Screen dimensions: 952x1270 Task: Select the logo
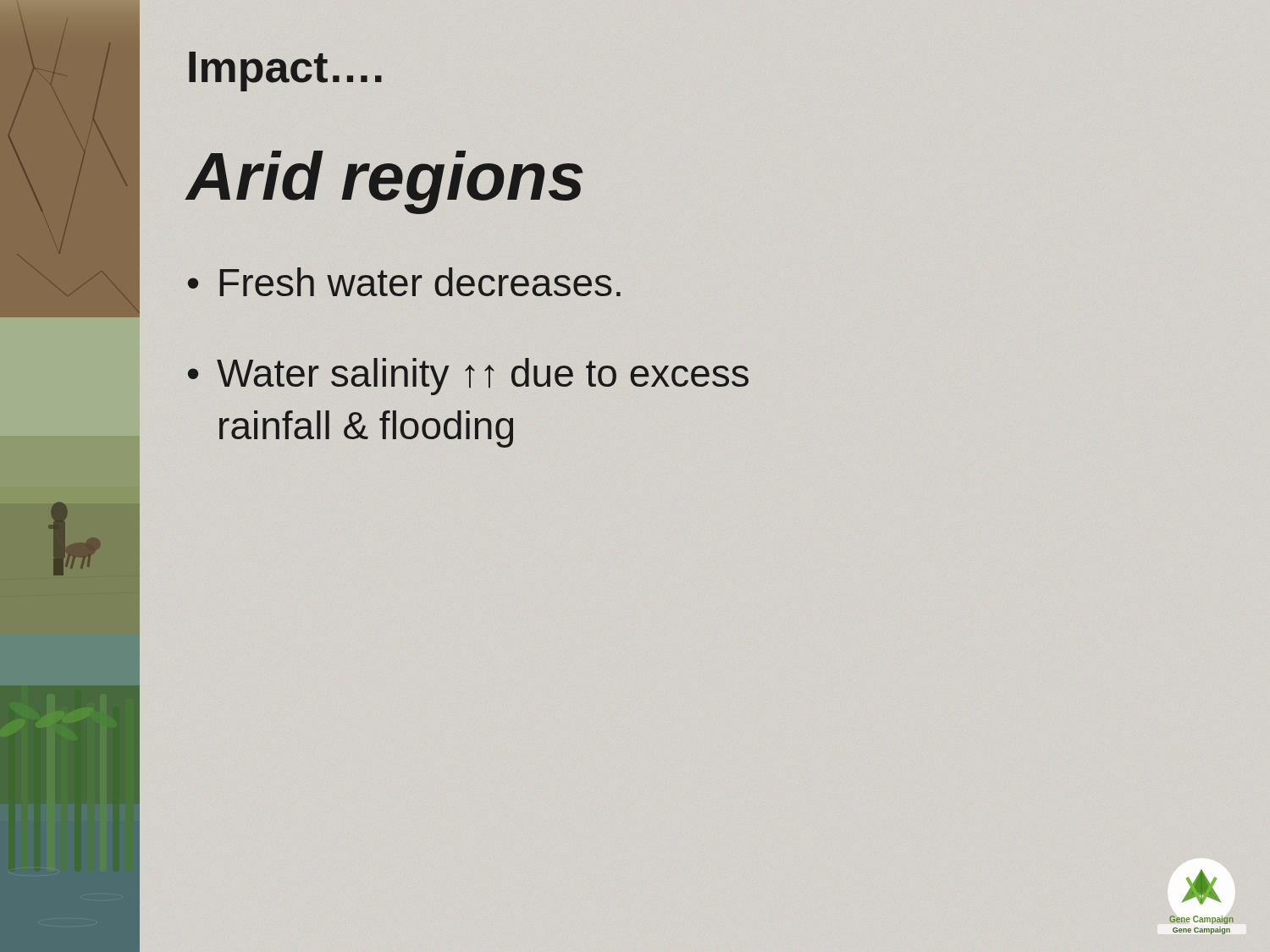pyautogui.click(x=1202, y=897)
